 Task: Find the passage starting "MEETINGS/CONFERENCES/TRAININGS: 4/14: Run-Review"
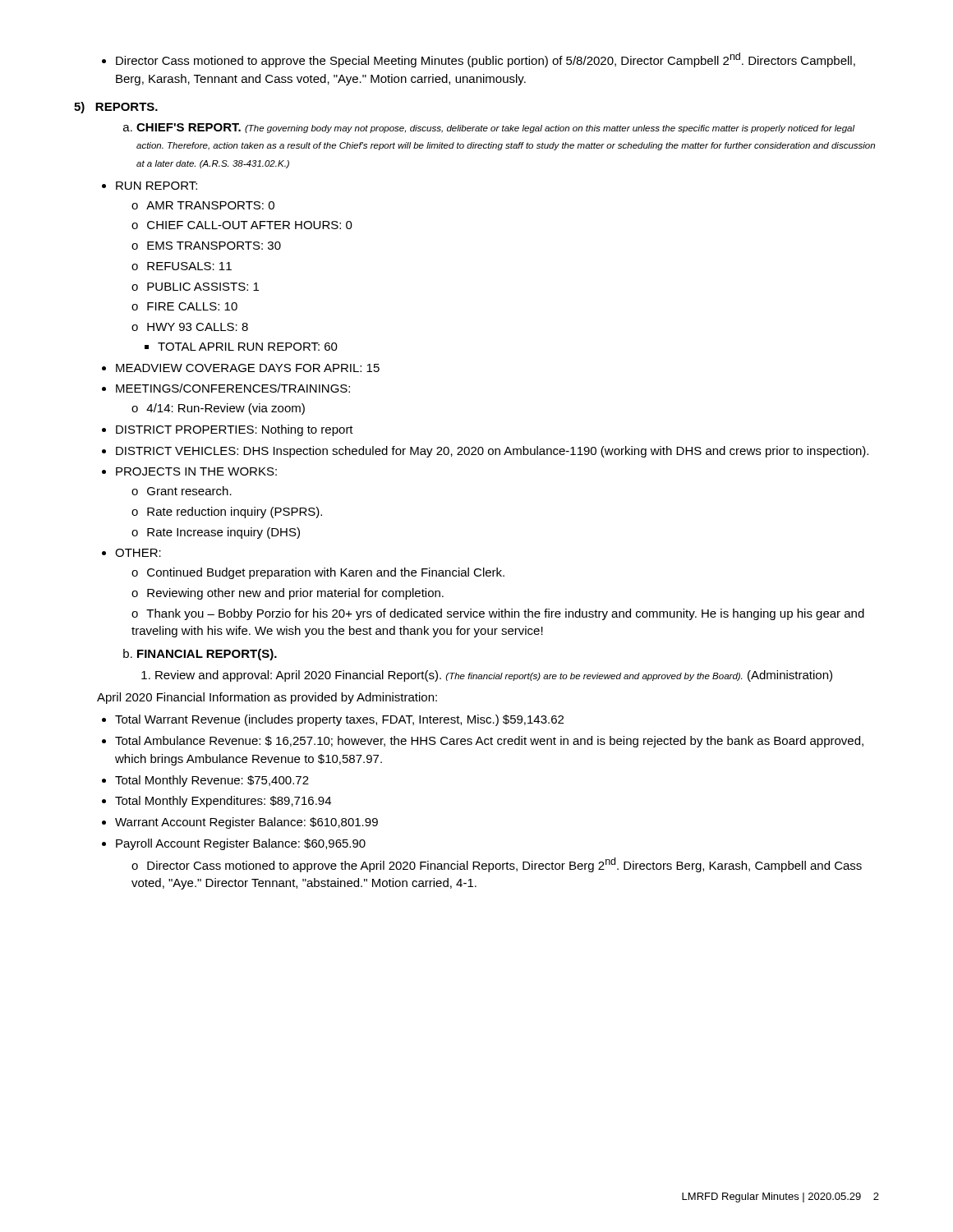226,388
